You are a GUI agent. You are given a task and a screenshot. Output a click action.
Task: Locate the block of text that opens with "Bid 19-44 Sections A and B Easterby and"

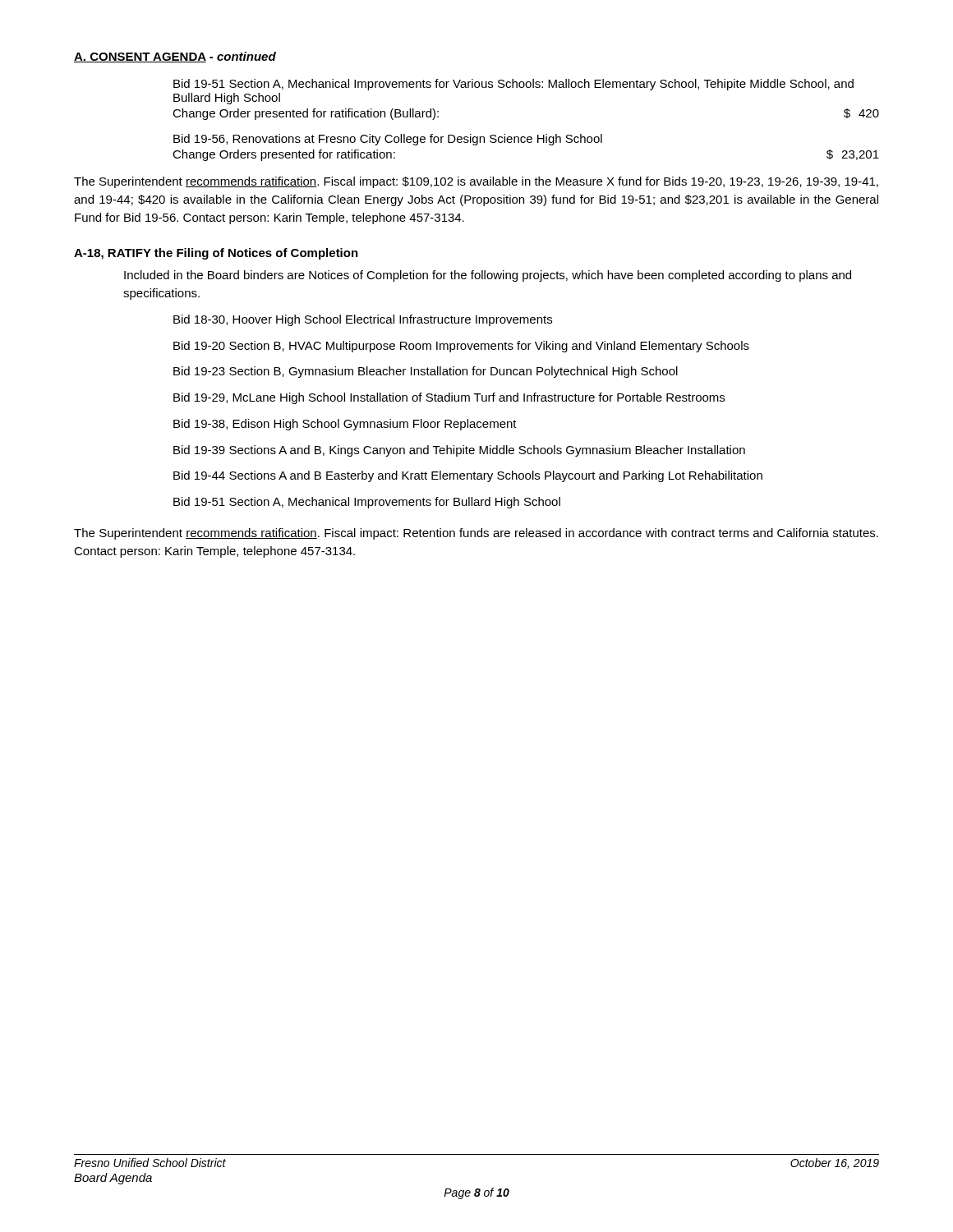[468, 475]
